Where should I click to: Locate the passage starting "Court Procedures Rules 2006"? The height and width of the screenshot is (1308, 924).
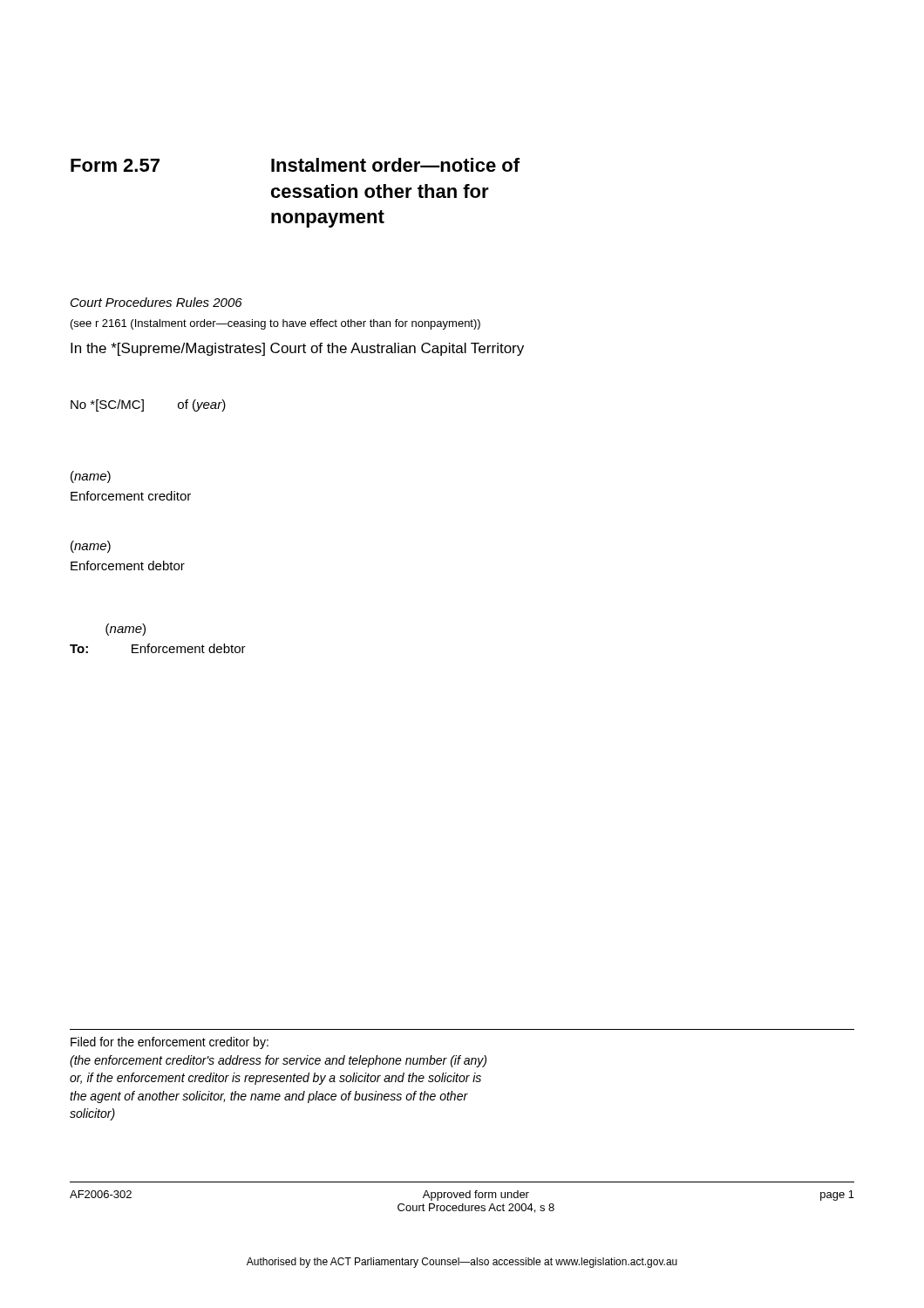click(x=156, y=302)
